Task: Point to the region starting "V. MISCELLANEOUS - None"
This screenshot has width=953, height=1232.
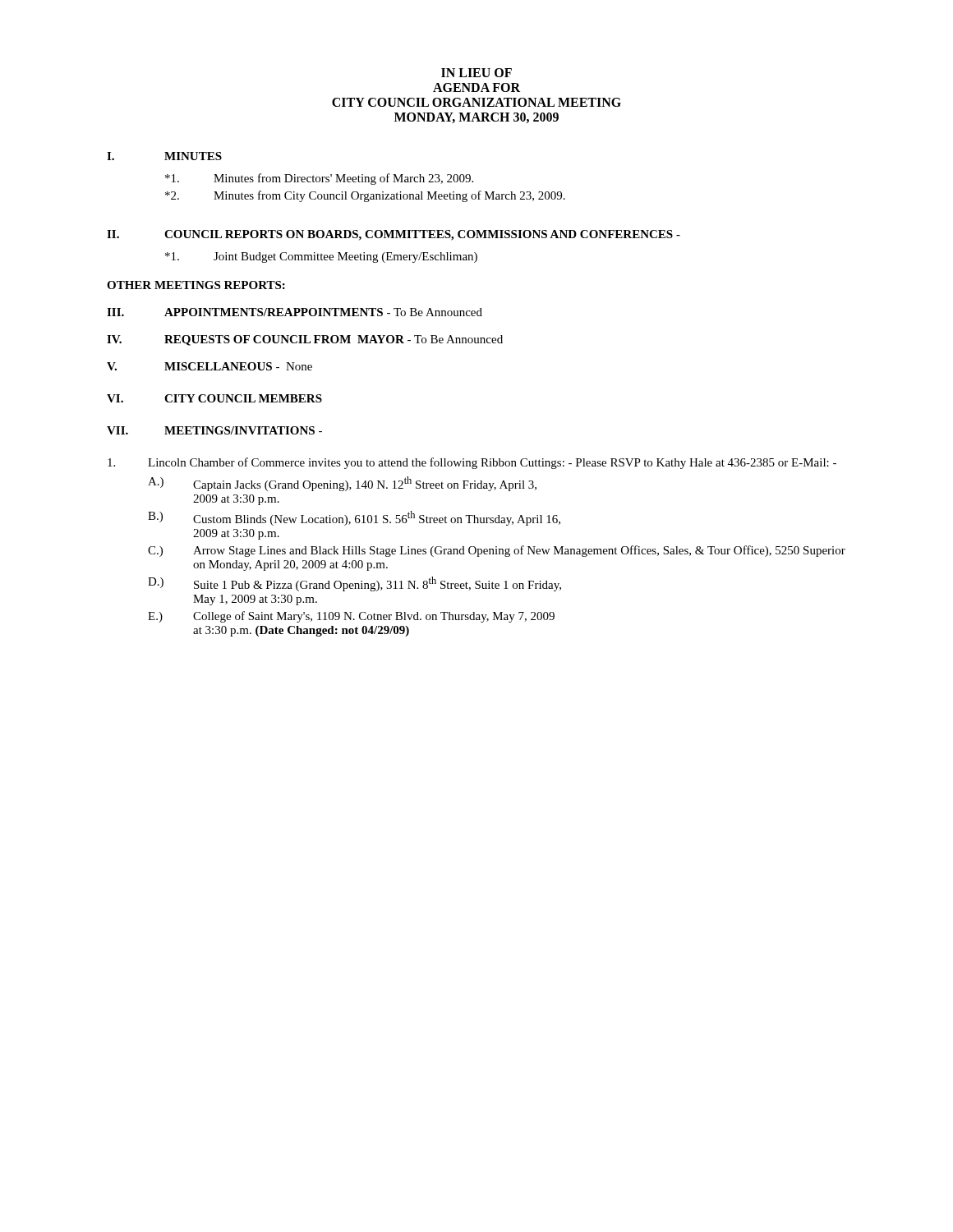Action: [210, 367]
